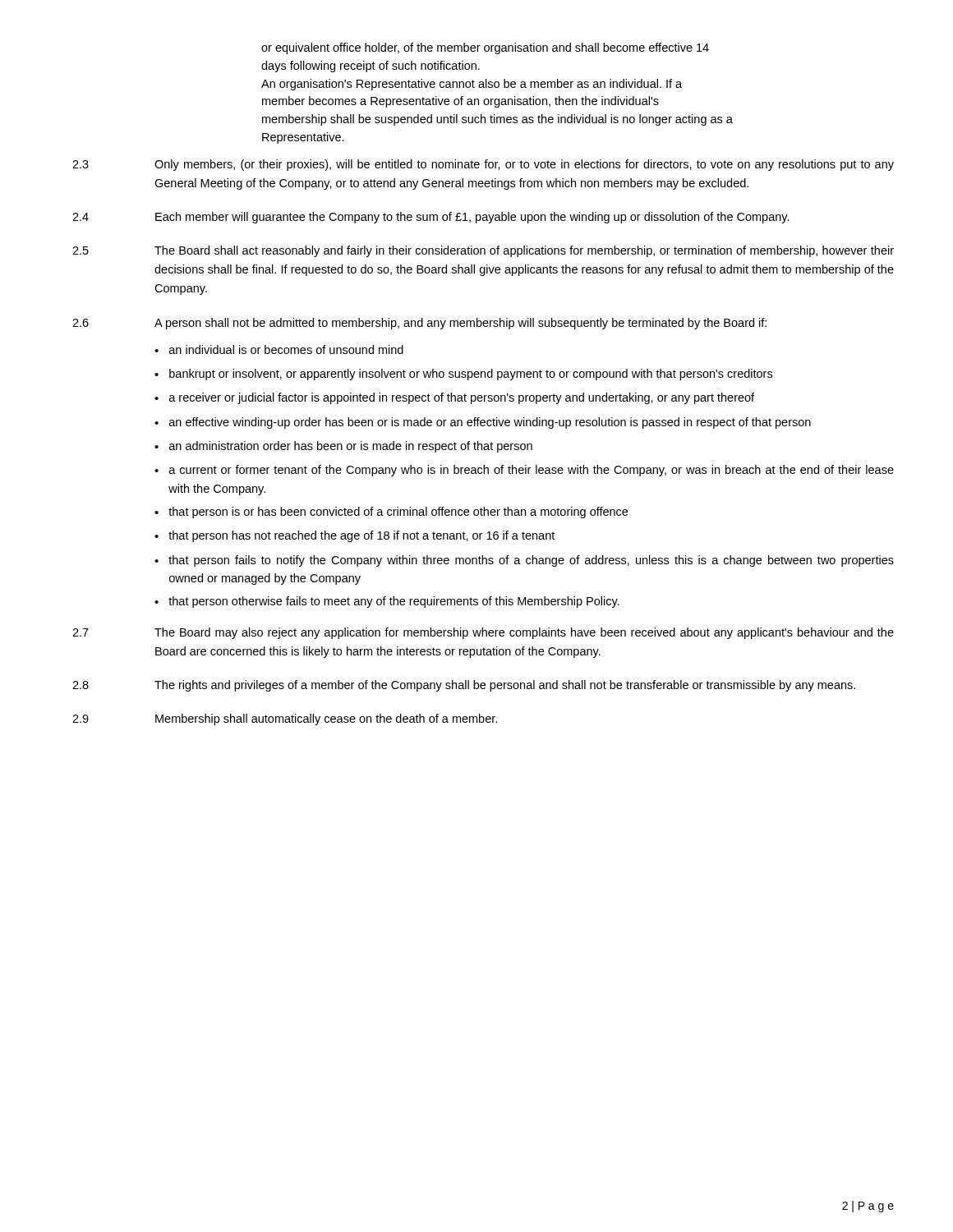Find the text block that says "8 The rights and privileges"
The width and height of the screenshot is (953, 1232).
pyautogui.click(x=483, y=686)
